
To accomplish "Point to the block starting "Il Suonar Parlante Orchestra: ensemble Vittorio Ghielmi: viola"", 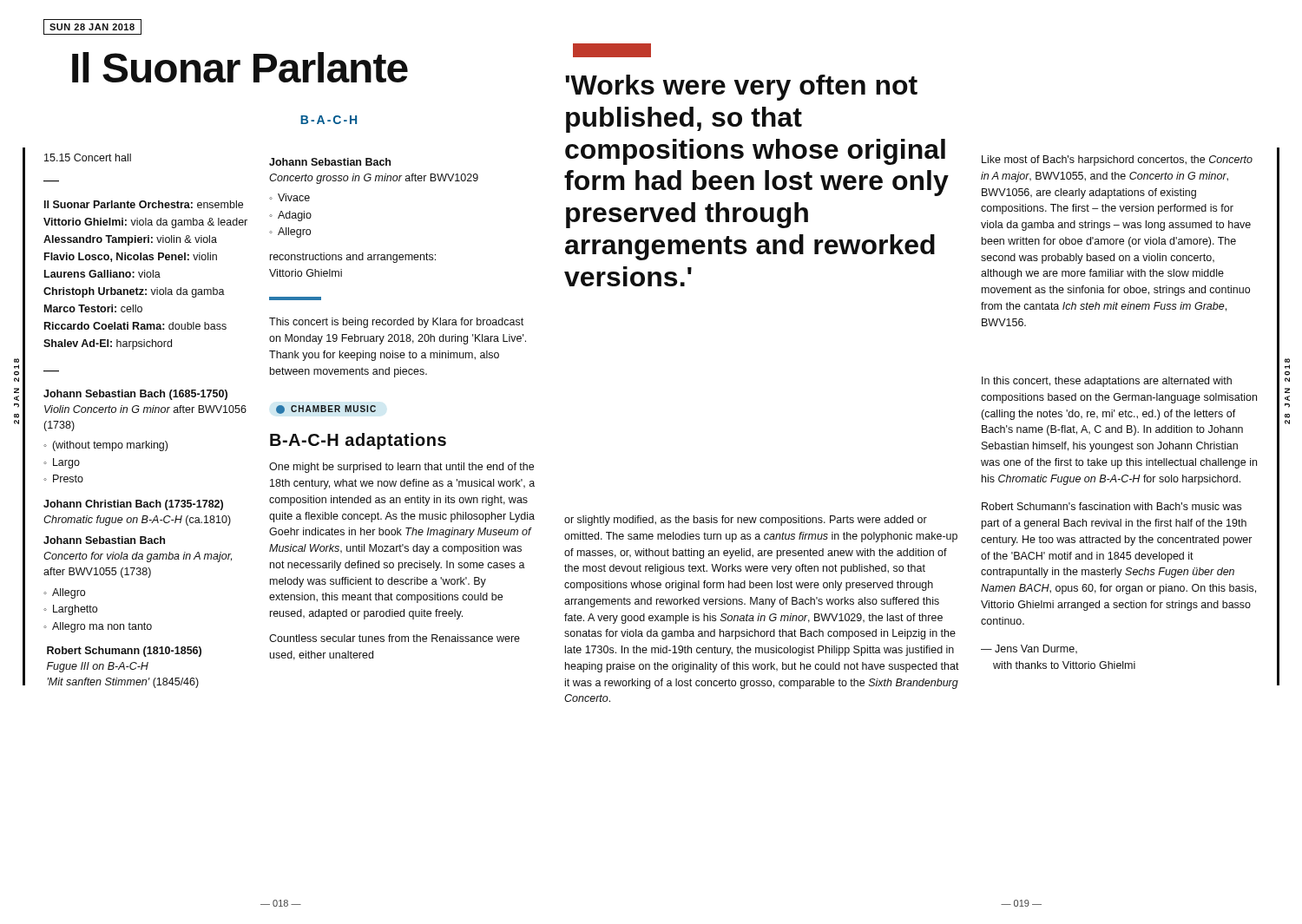I will click(x=145, y=274).
